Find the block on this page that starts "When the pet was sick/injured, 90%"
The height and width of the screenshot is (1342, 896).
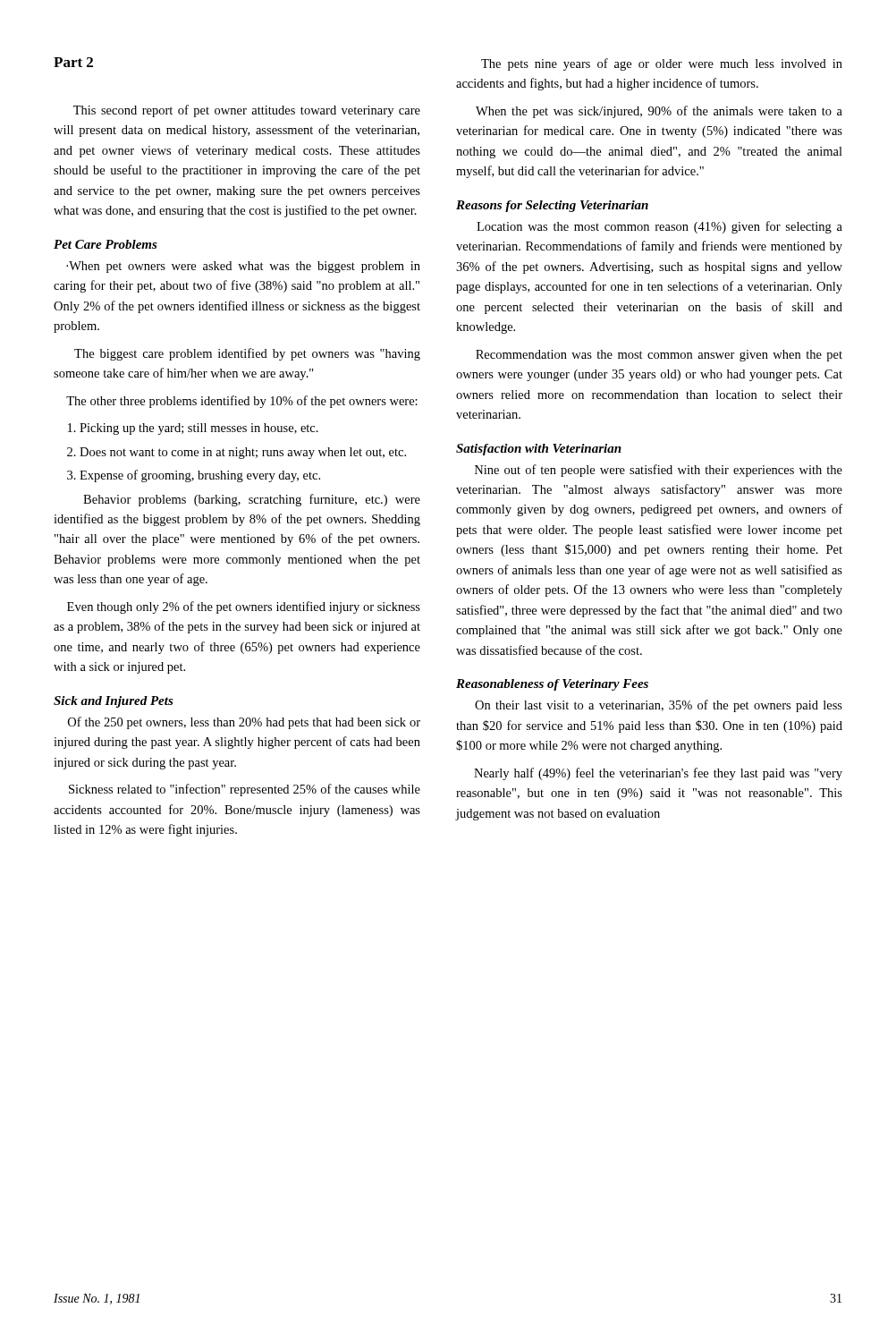pyautogui.click(x=649, y=141)
